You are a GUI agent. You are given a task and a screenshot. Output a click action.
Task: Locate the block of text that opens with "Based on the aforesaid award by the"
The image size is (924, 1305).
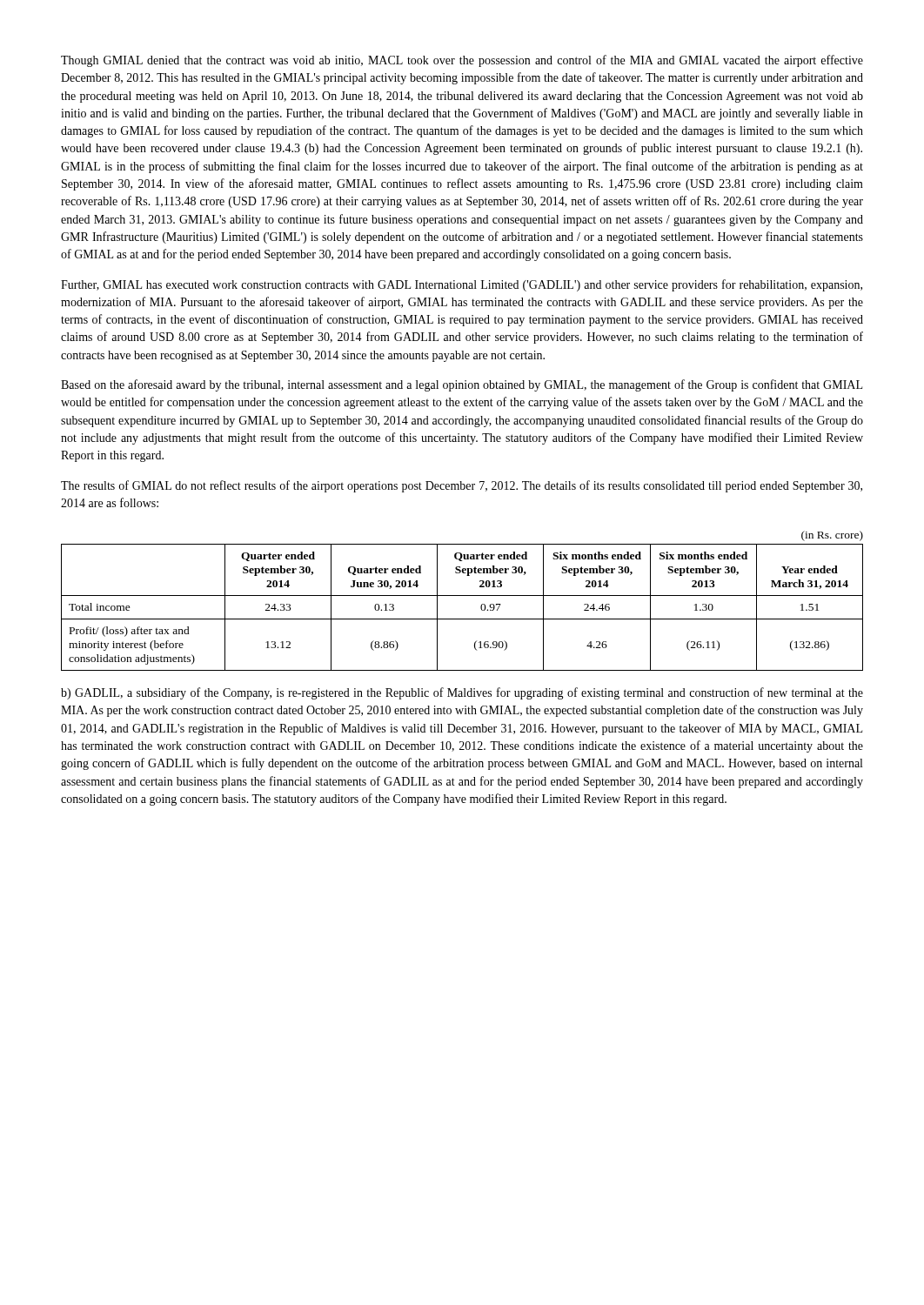coord(462,420)
